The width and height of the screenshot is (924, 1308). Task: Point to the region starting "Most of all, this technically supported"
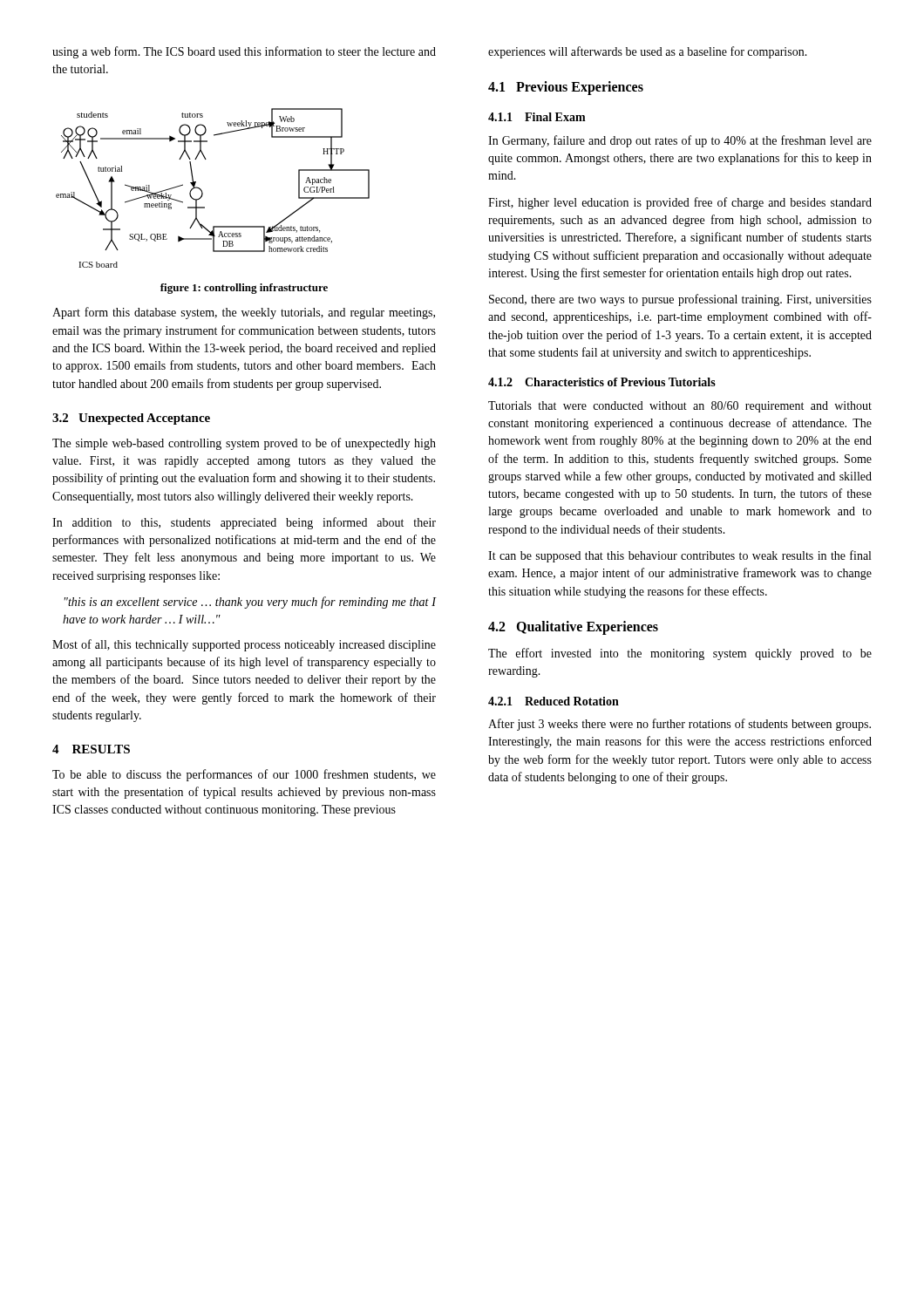244,680
